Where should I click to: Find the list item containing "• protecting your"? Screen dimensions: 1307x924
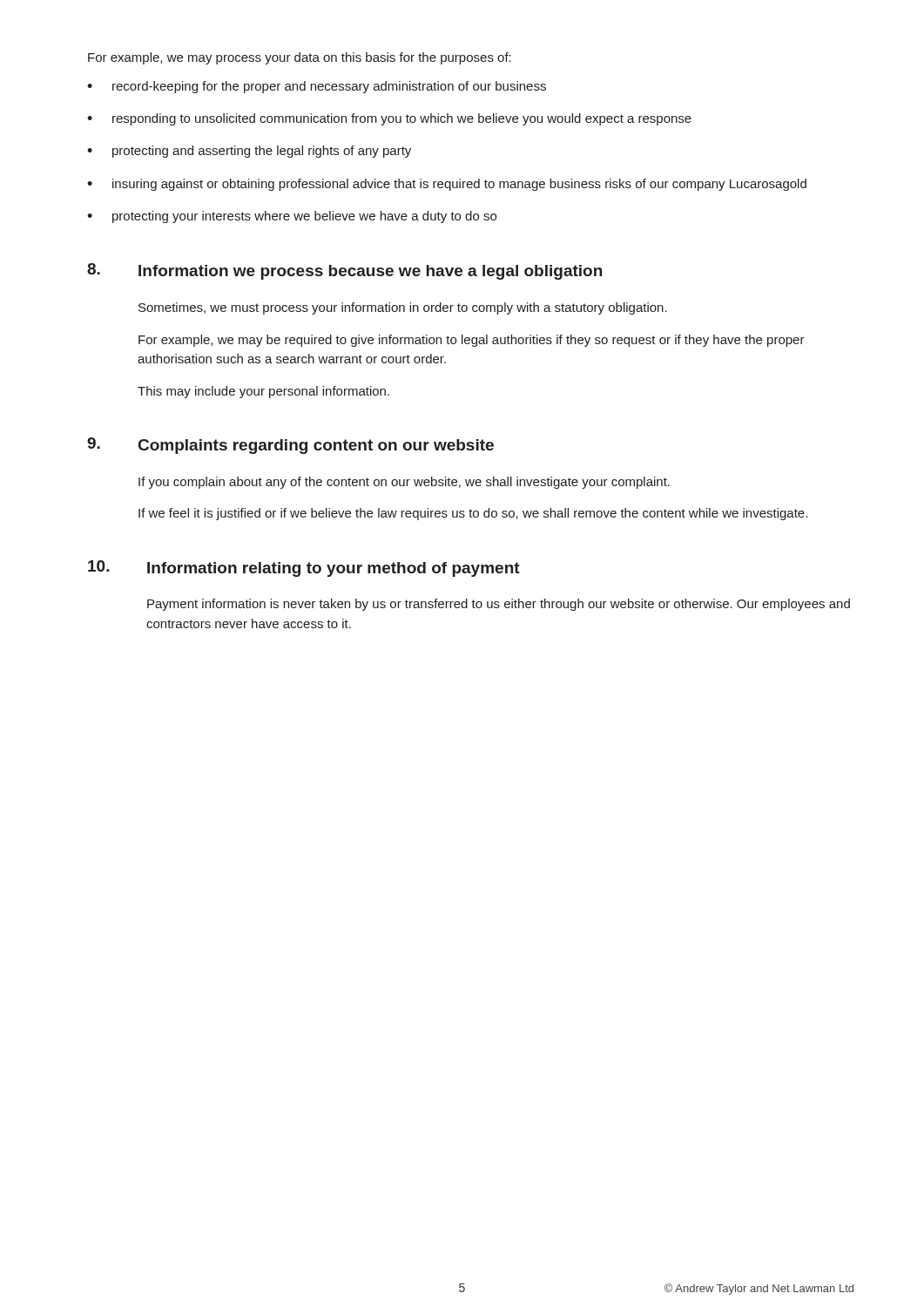click(x=471, y=217)
